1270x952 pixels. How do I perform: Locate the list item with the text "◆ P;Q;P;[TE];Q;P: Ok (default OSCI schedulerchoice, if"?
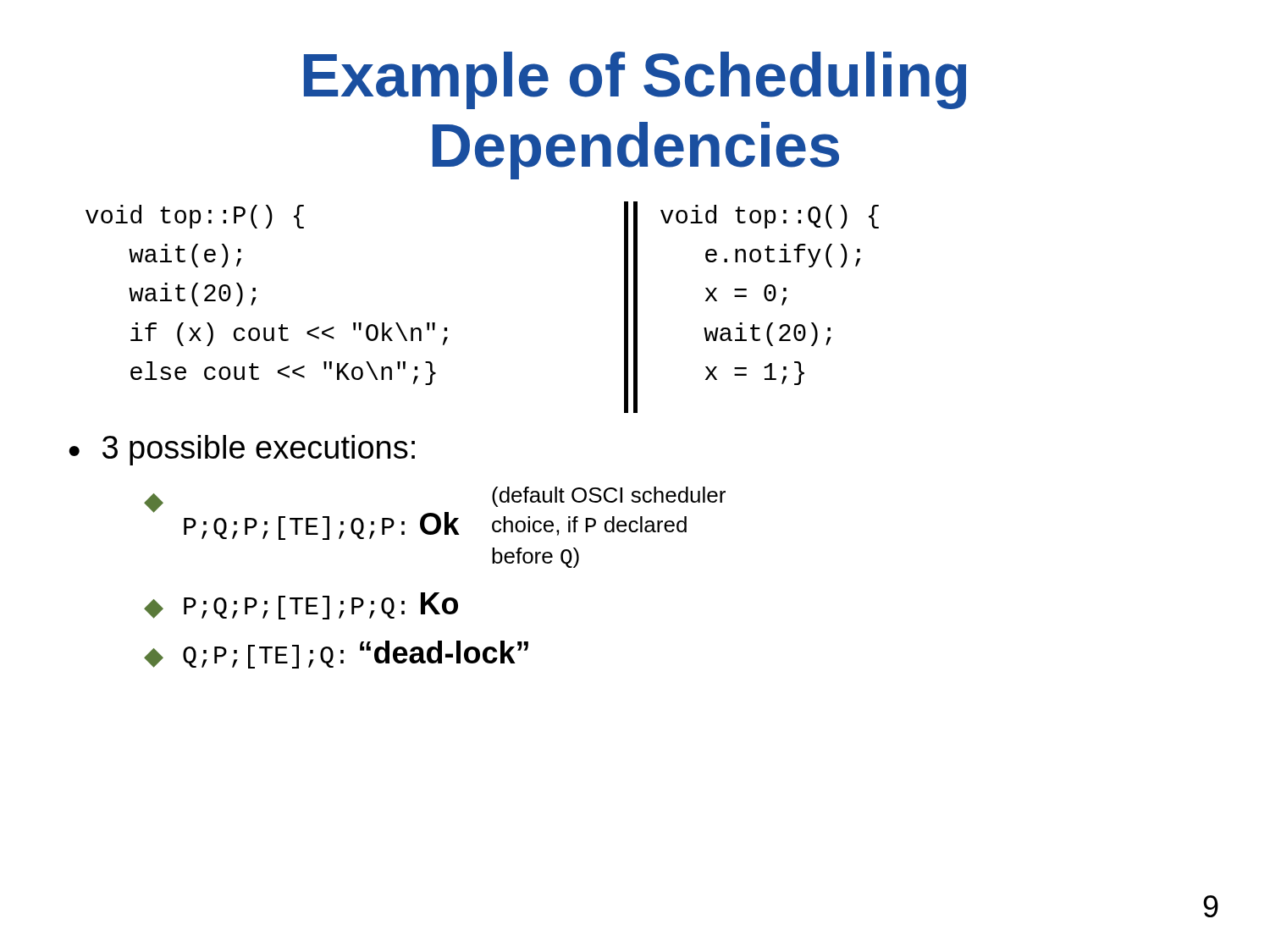pyautogui.click(x=449, y=527)
